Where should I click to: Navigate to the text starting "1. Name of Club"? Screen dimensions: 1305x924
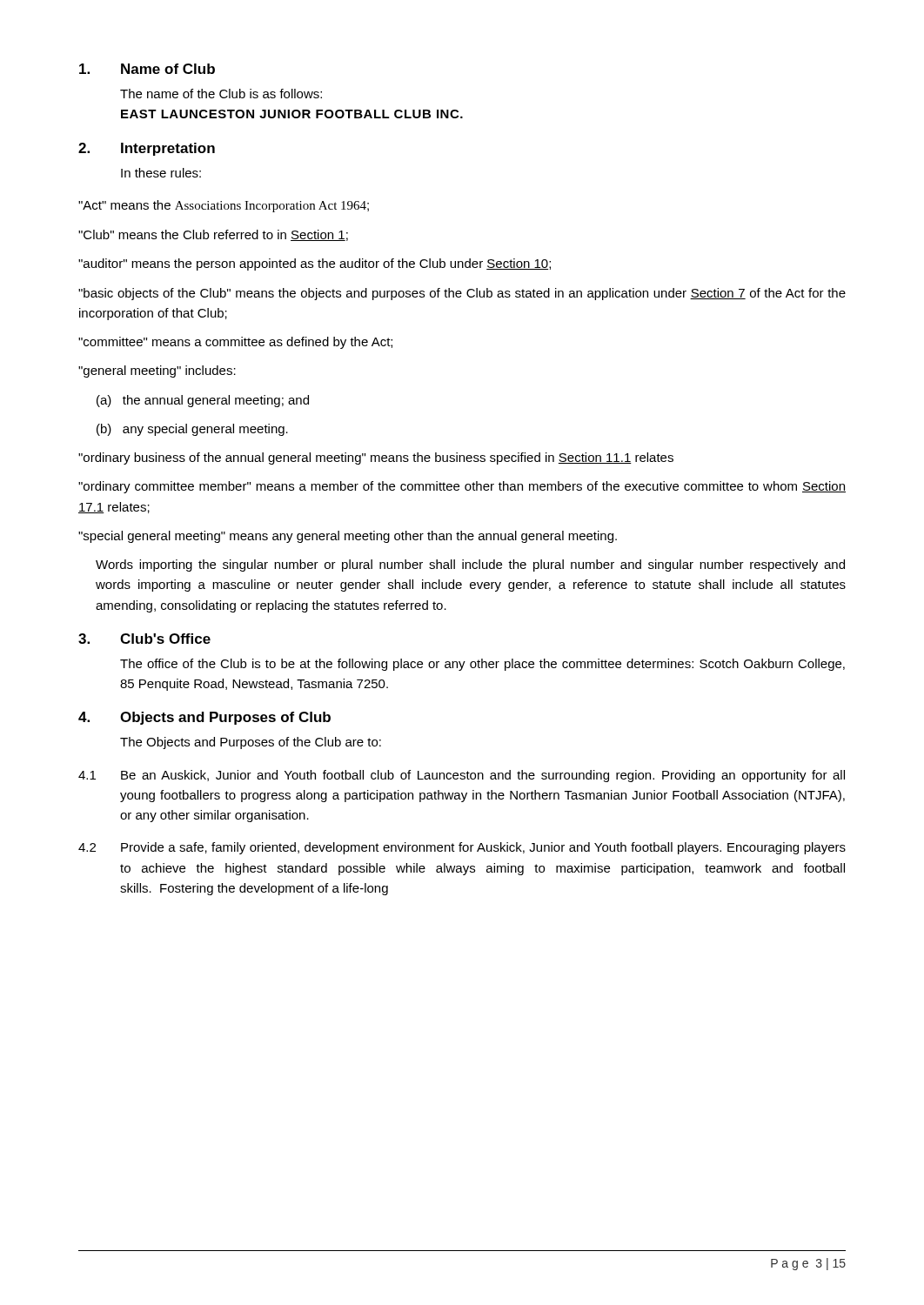[x=147, y=70]
